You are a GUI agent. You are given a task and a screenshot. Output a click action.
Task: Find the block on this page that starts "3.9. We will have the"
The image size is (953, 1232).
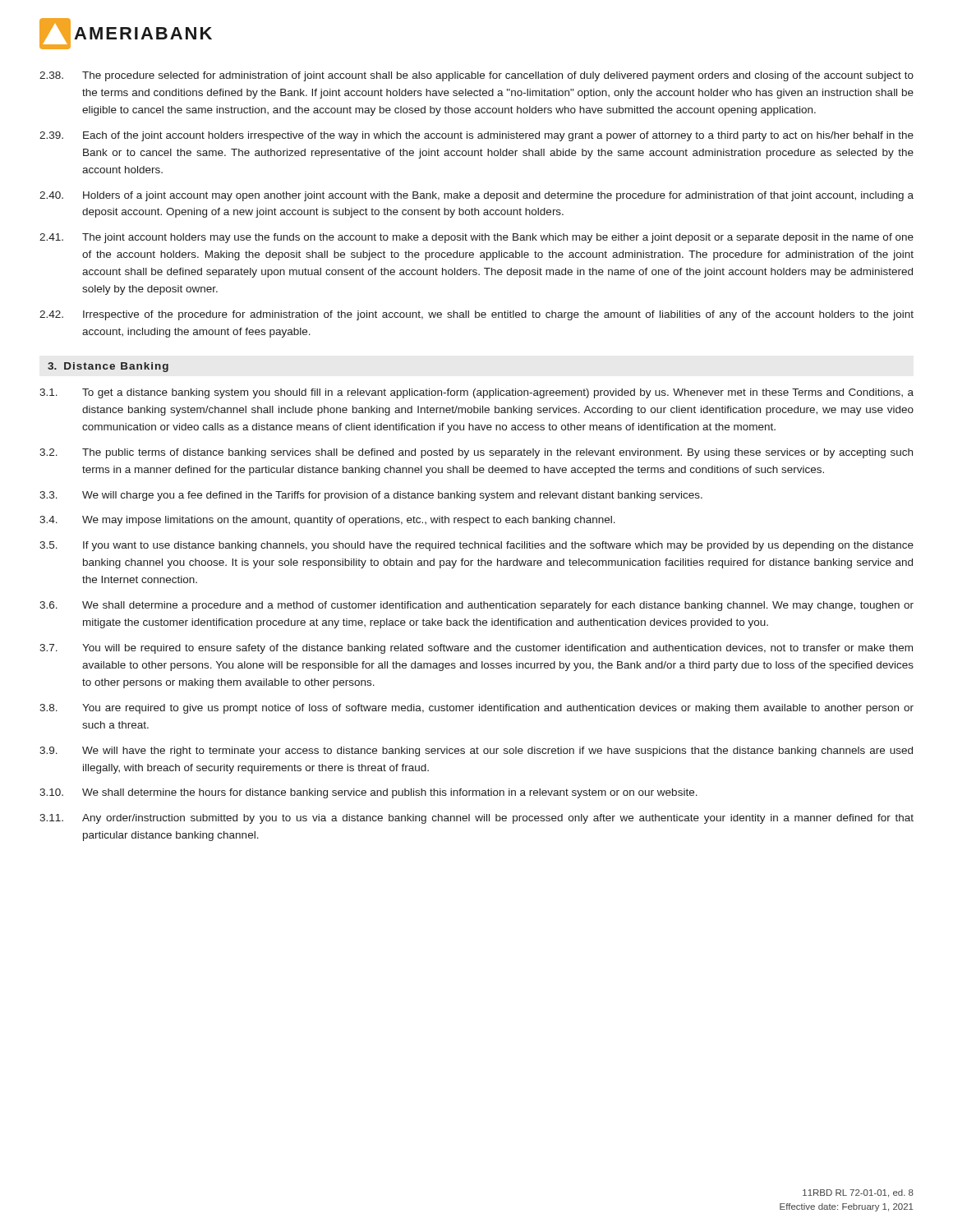pyautogui.click(x=476, y=759)
